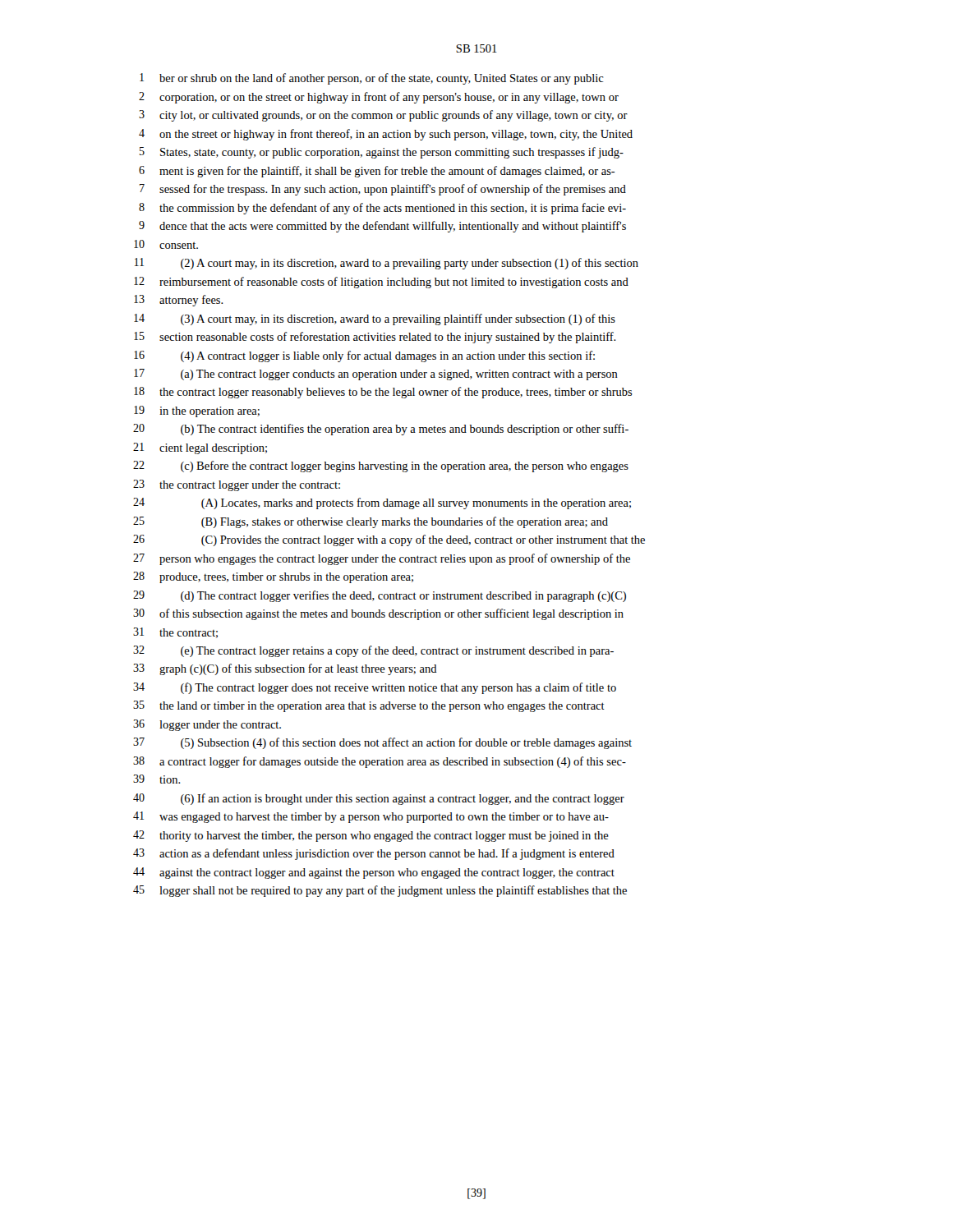
Task: Find the text starting "22 (c) Before the contract"
Action: click(476, 475)
